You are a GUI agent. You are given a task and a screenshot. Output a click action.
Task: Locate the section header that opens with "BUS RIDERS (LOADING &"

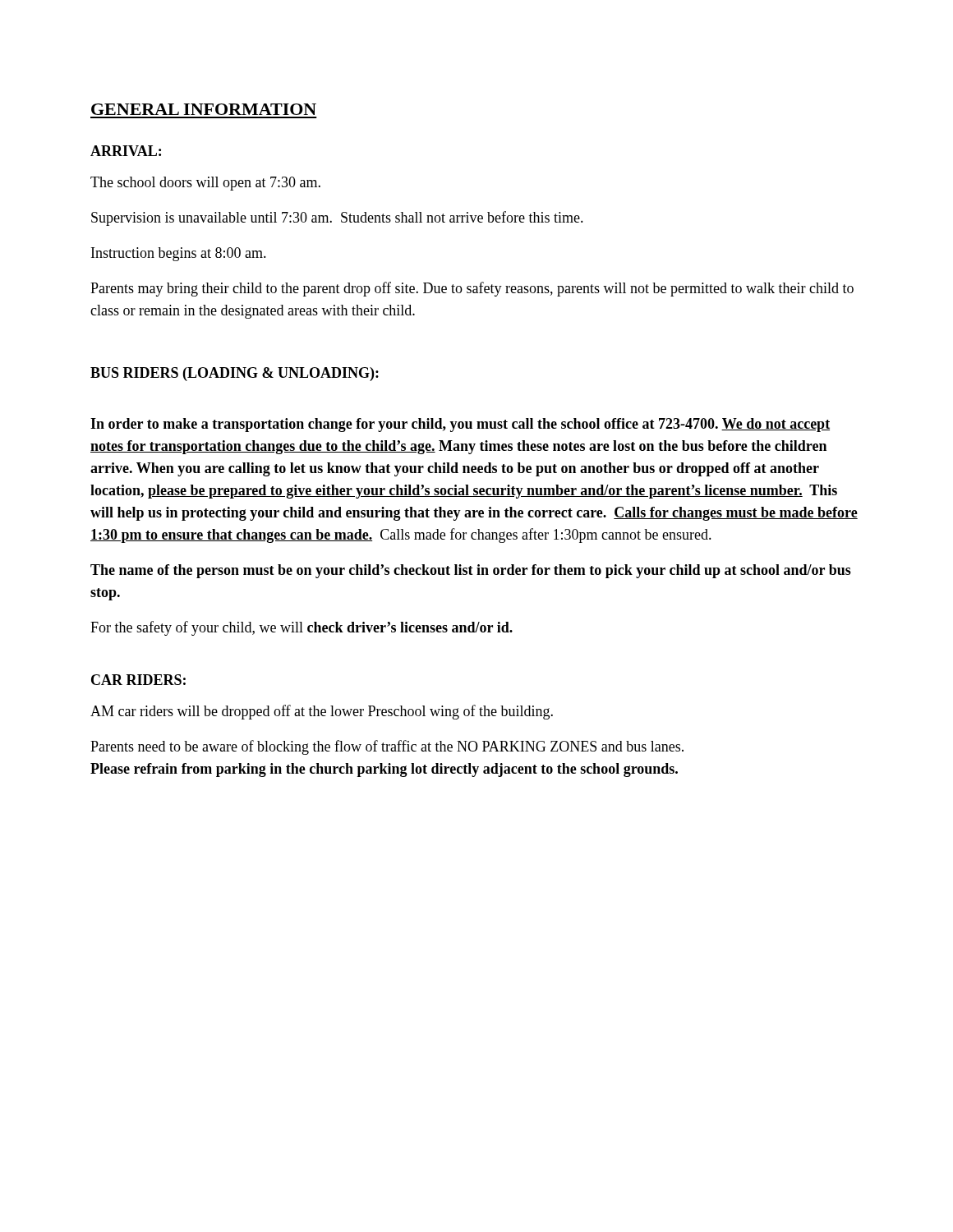(x=235, y=373)
